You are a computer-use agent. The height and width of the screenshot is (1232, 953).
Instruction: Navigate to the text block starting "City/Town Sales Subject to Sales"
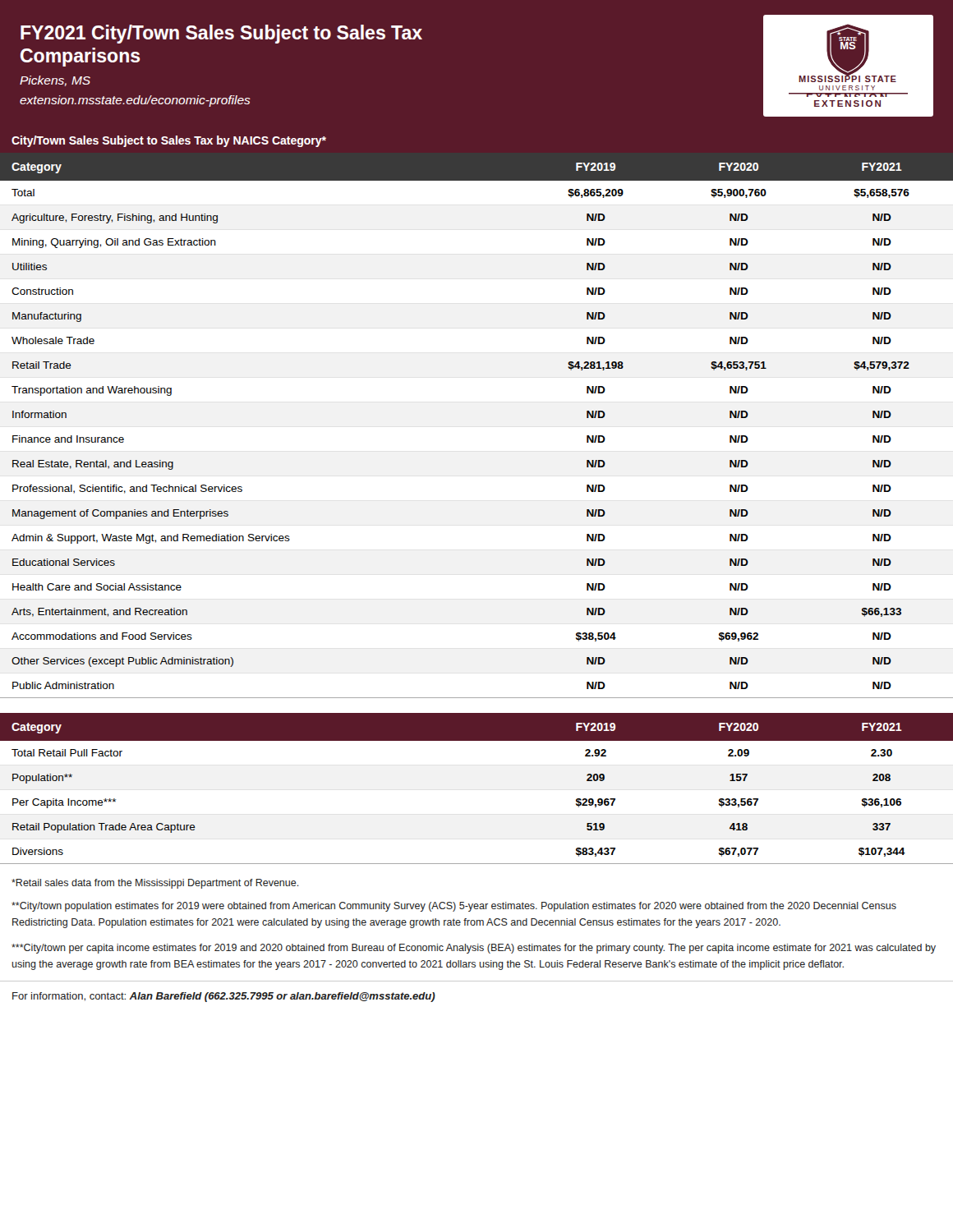[169, 140]
